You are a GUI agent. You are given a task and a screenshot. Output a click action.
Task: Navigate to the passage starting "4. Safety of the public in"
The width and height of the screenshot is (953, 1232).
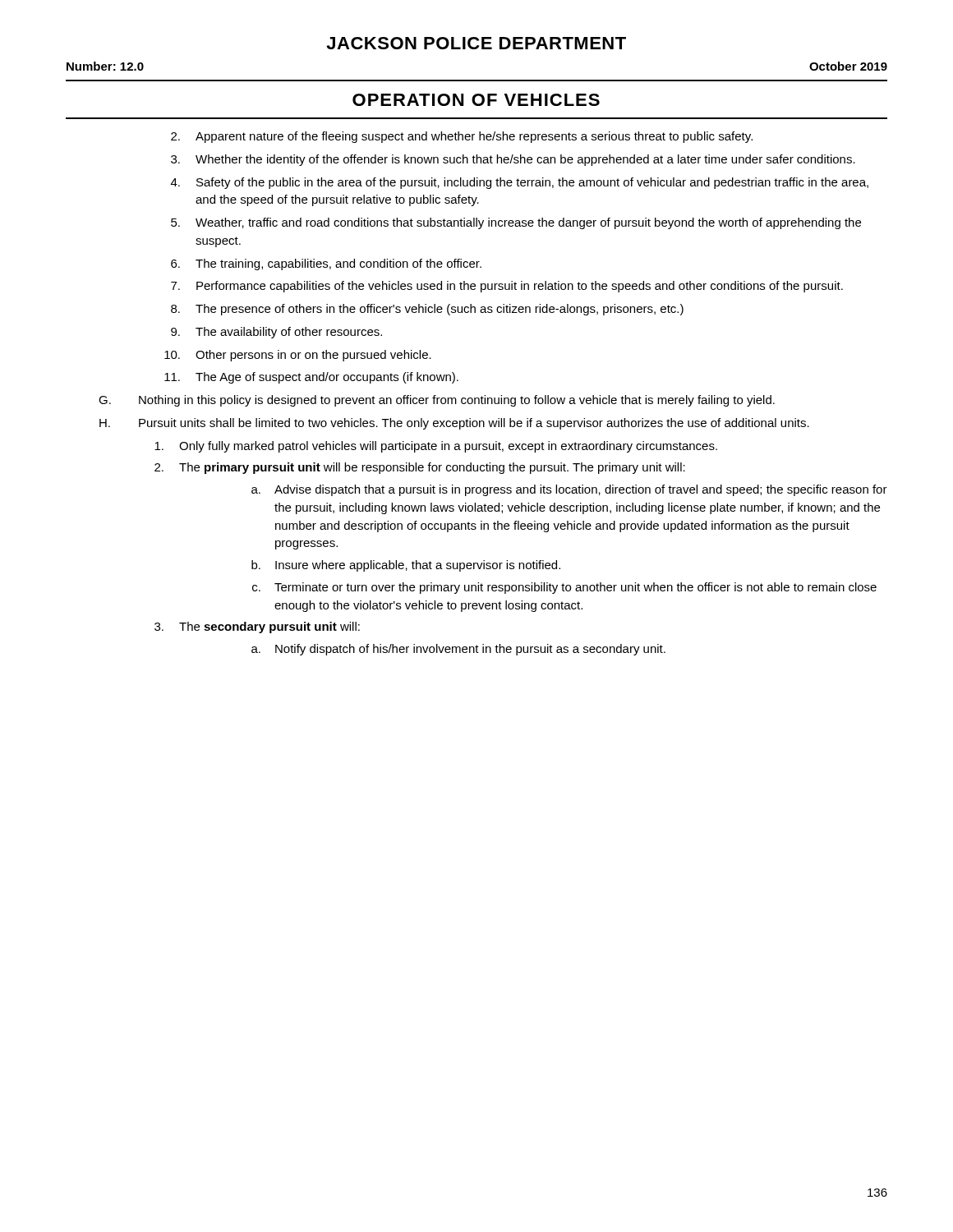509,191
